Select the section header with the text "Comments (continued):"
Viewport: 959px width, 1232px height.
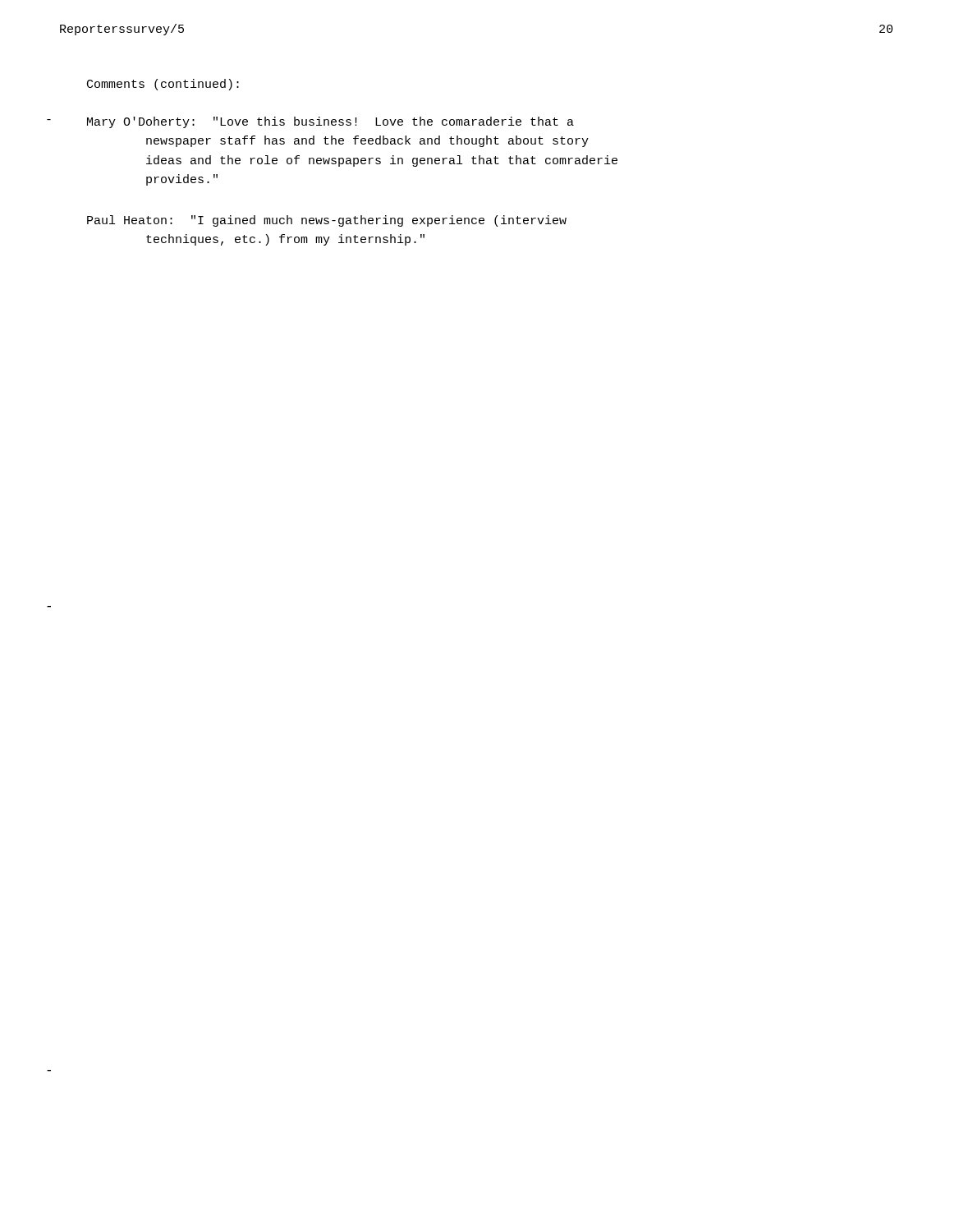pos(164,85)
